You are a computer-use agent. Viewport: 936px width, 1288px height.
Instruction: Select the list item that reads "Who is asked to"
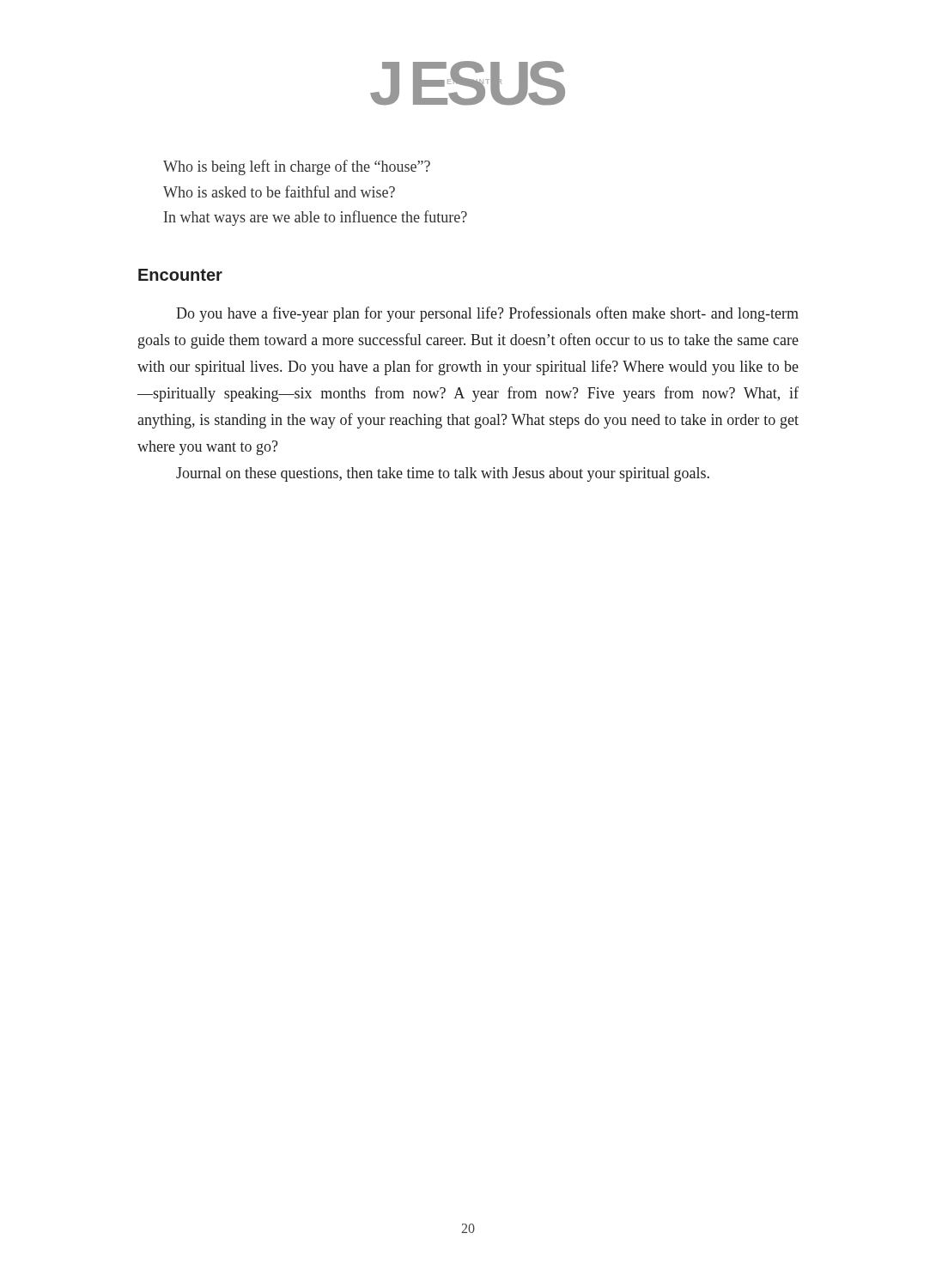tap(279, 192)
